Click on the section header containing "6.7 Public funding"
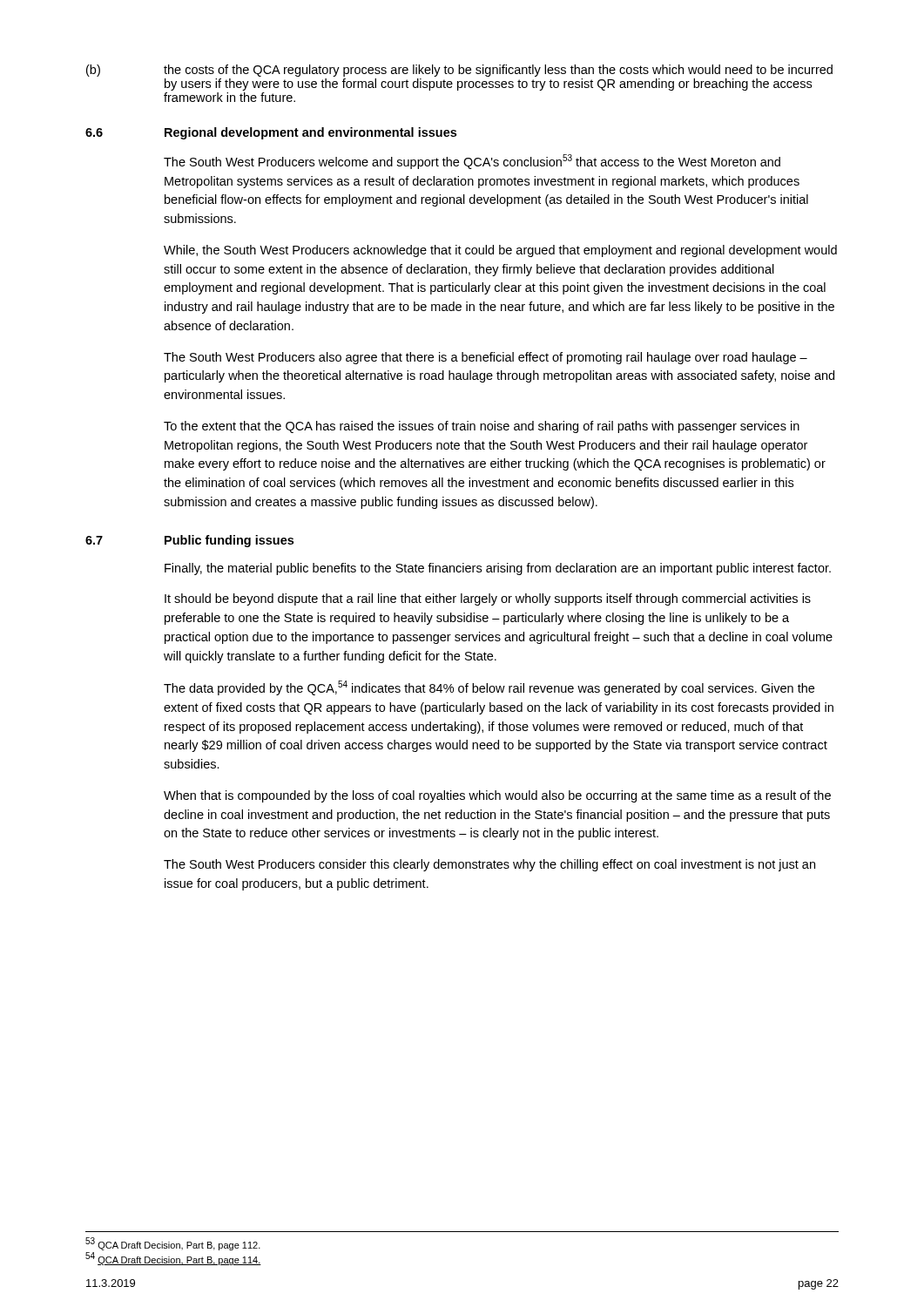924x1307 pixels. (190, 540)
